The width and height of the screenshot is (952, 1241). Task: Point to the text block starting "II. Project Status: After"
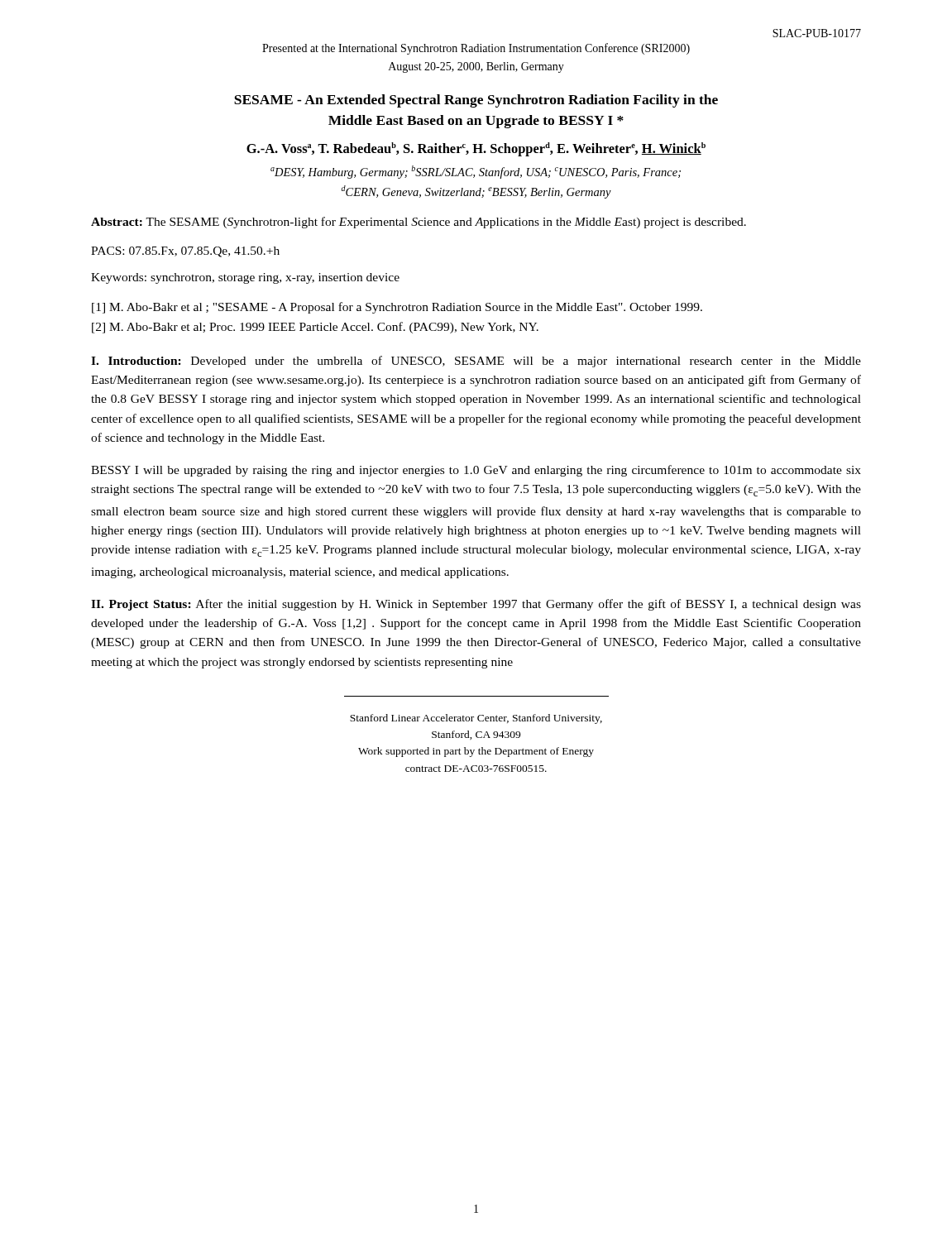coord(476,632)
